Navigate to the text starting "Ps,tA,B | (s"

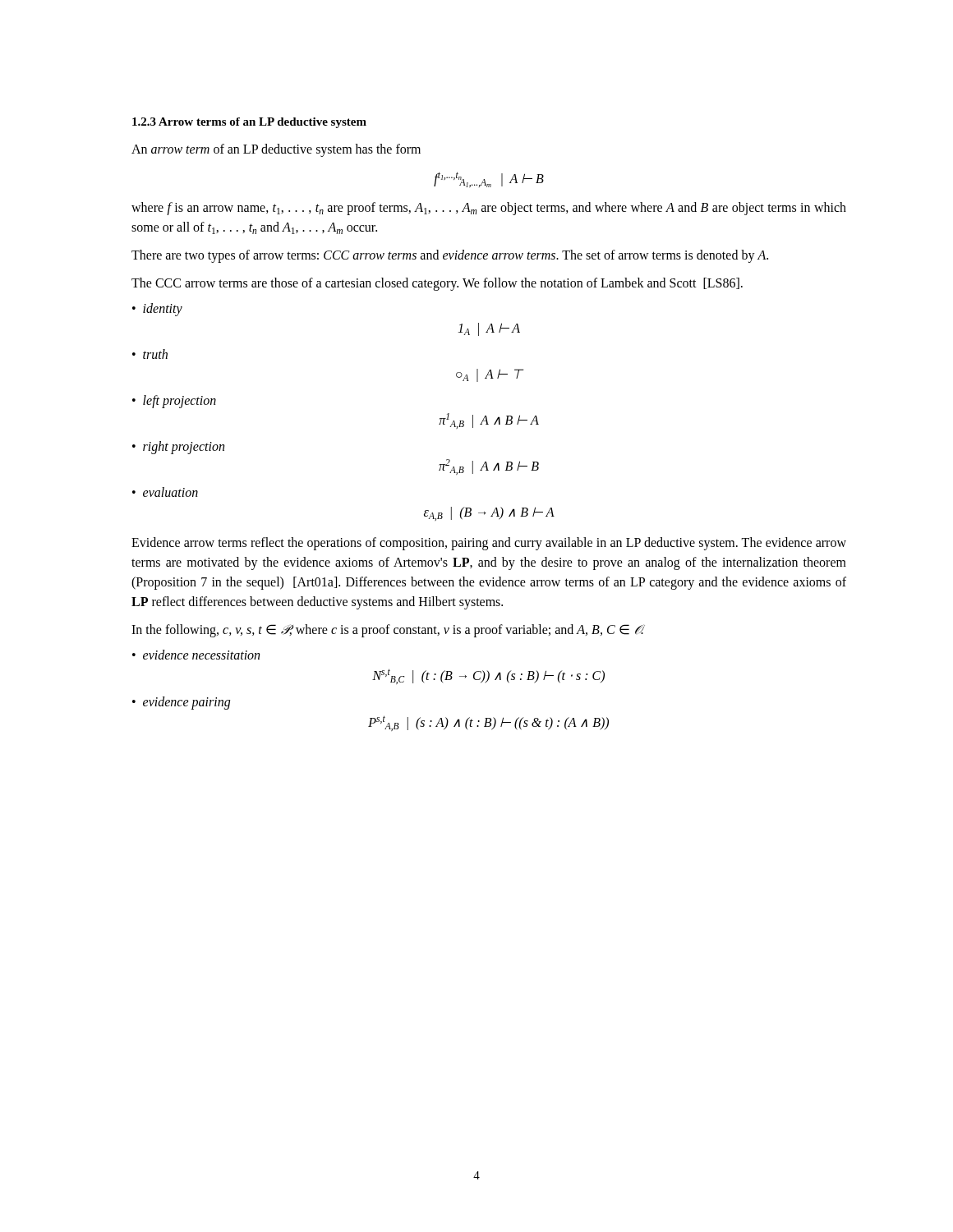(489, 722)
